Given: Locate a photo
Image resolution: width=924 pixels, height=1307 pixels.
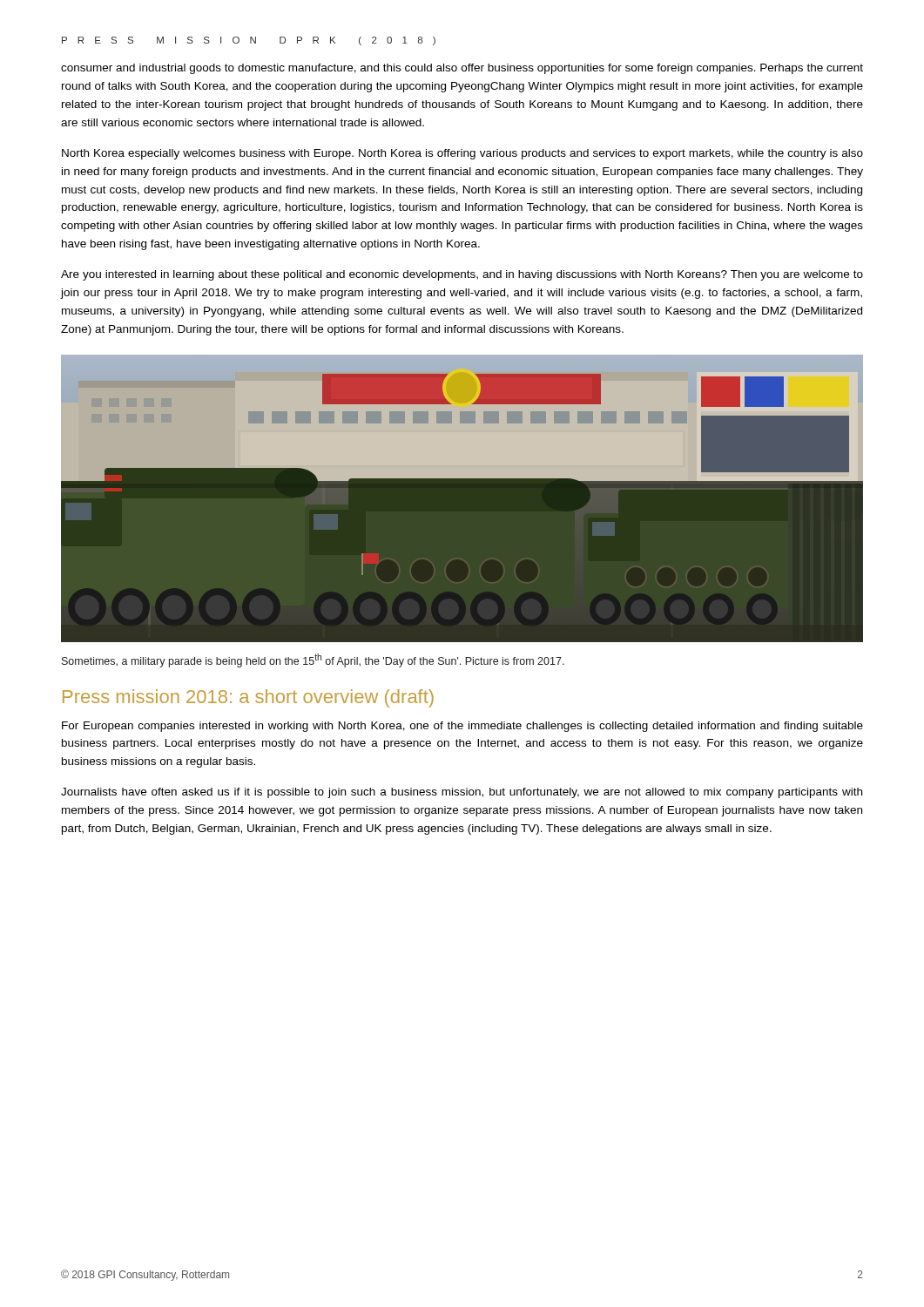Looking at the screenshot, I should 462,500.
